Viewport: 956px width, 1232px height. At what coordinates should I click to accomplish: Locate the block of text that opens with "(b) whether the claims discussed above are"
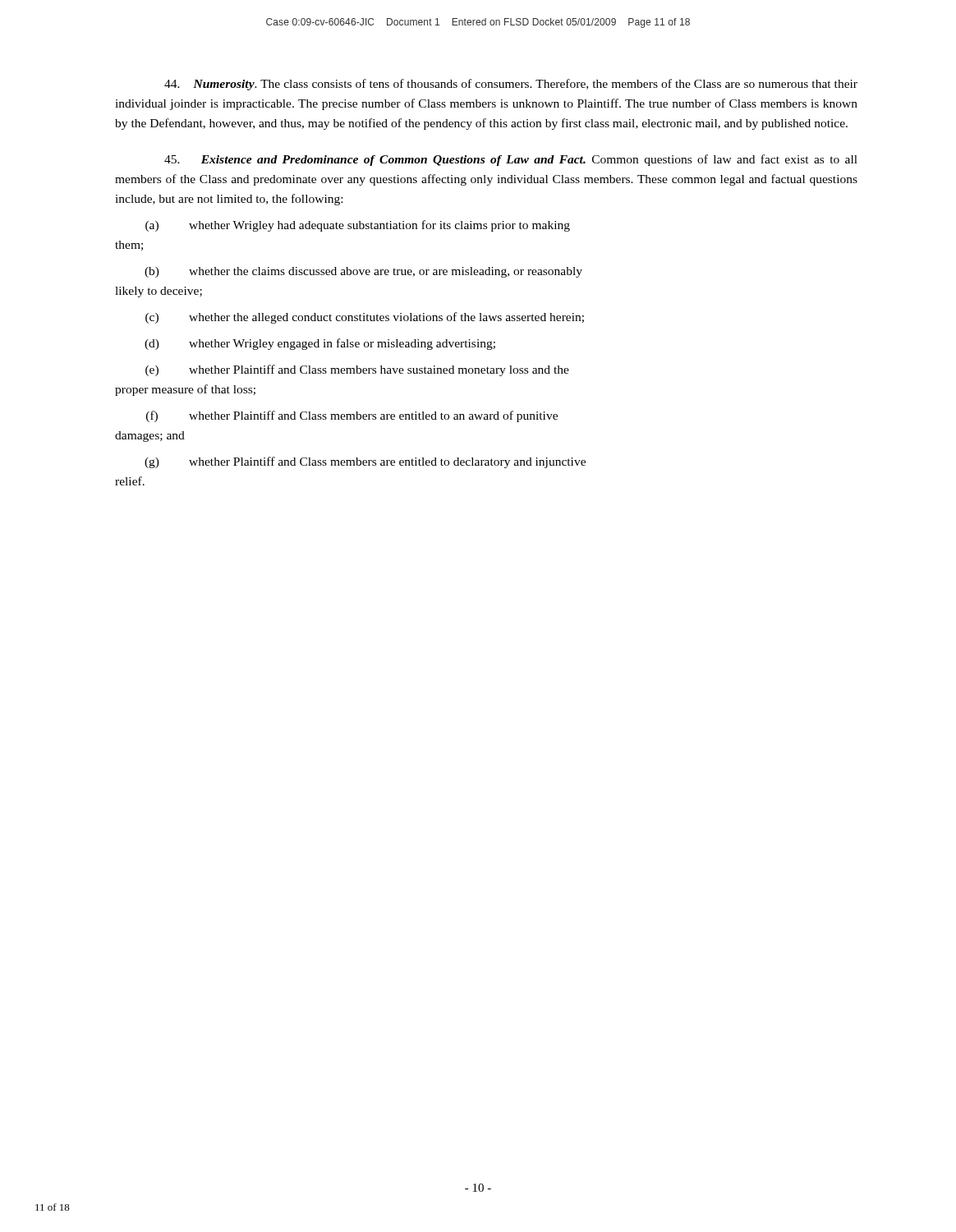(x=486, y=281)
